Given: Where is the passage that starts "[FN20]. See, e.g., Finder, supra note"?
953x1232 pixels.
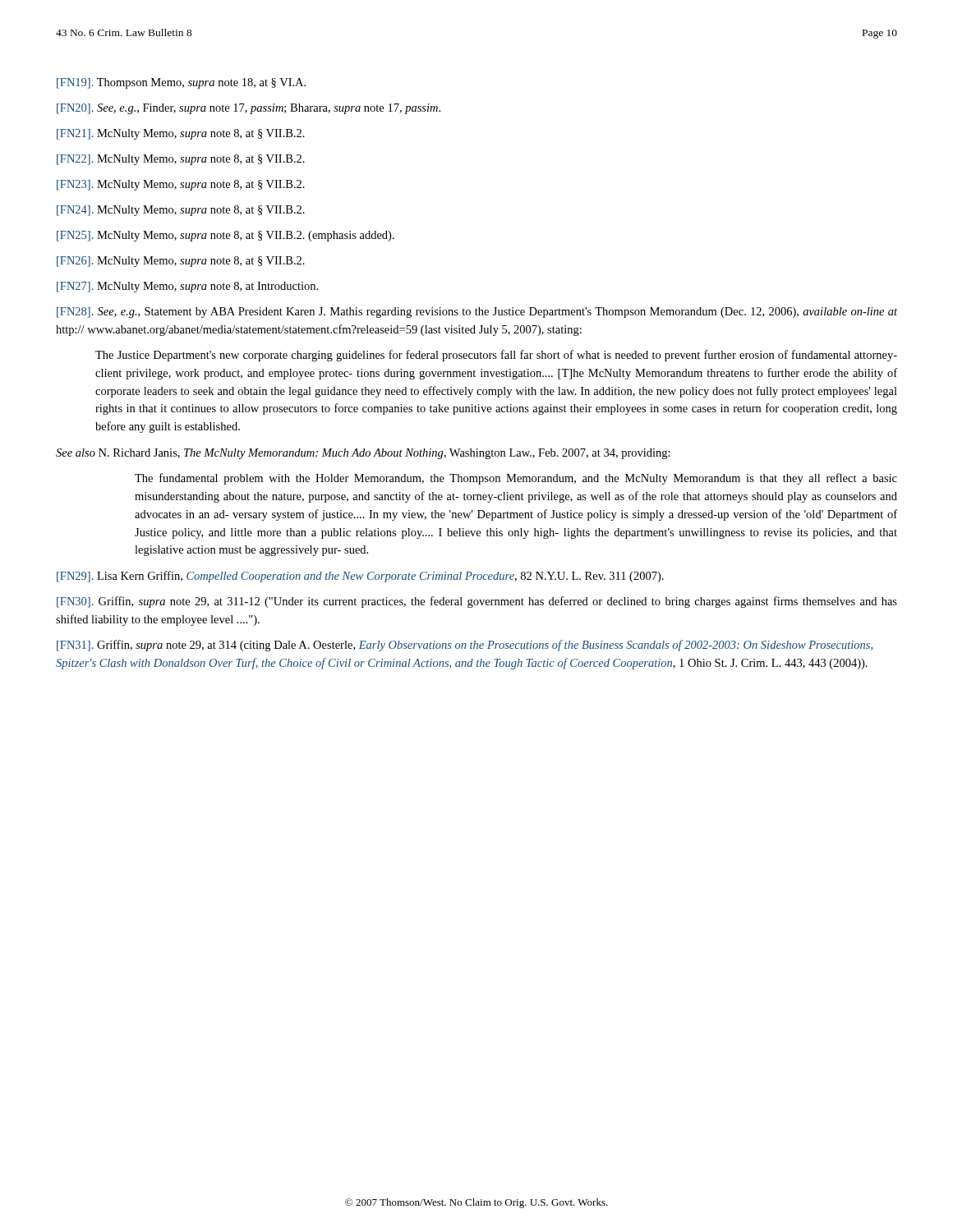Looking at the screenshot, I should point(249,108).
